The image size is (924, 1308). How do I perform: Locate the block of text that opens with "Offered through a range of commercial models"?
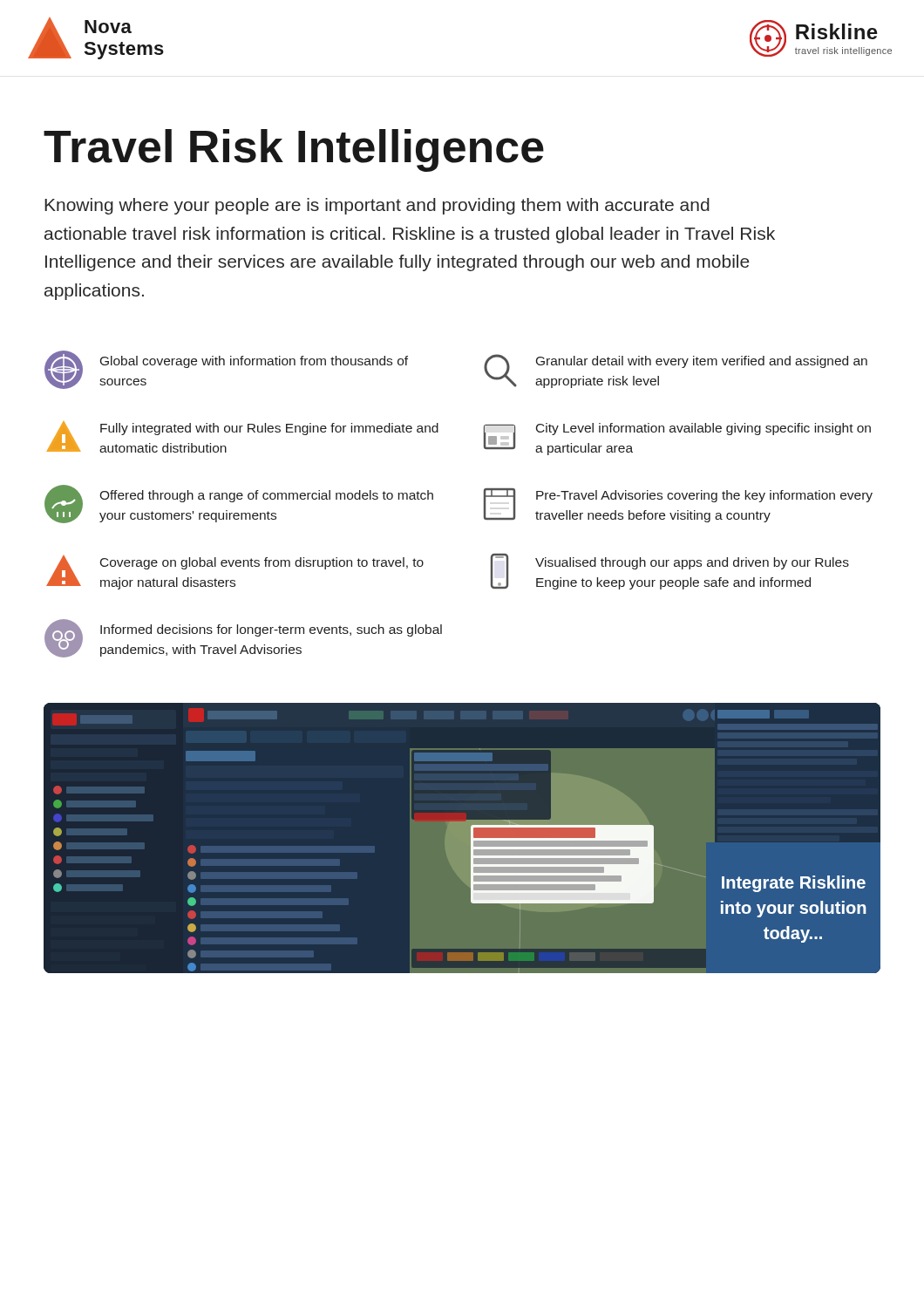click(244, 505)
